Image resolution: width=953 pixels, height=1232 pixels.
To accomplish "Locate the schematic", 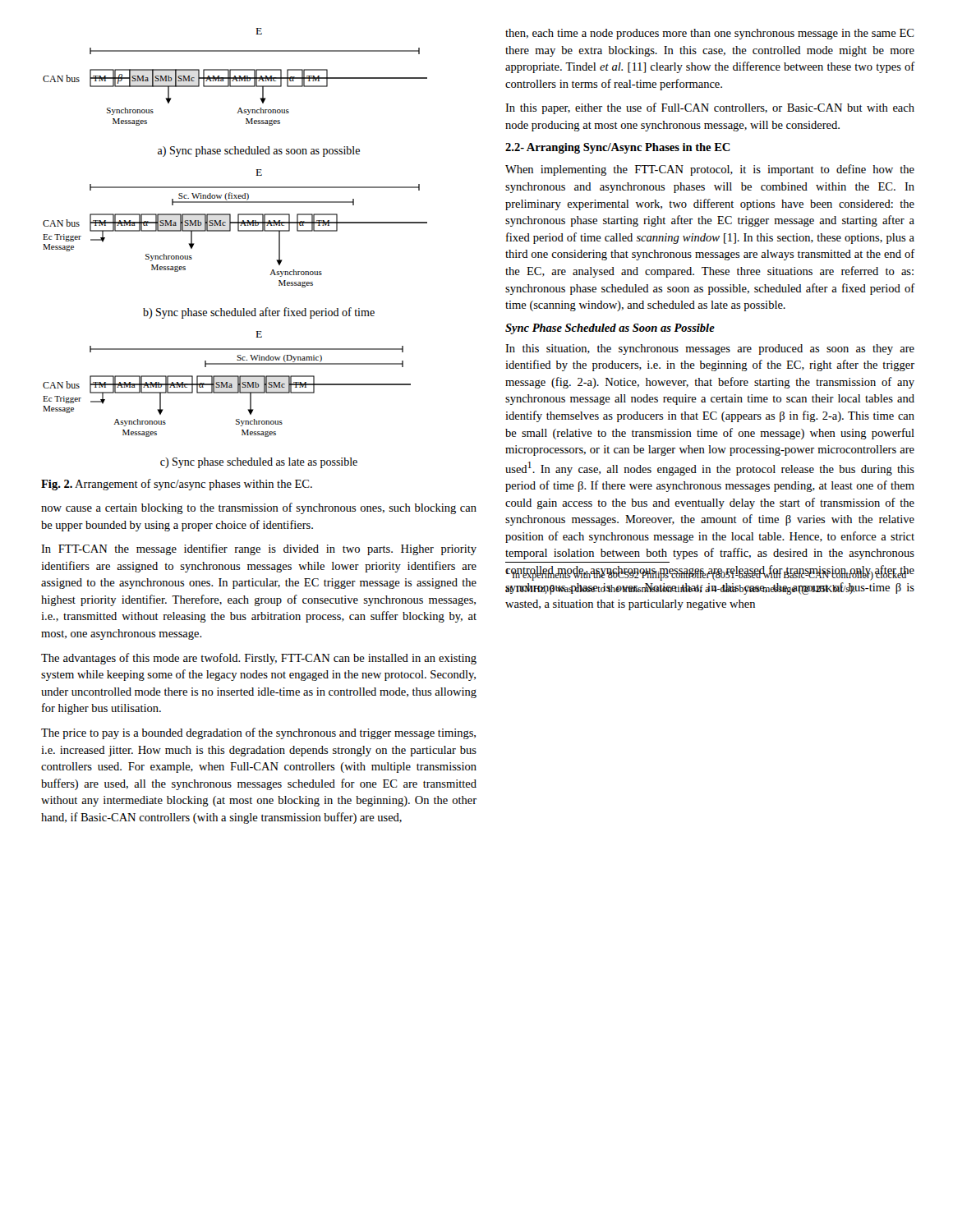I will 259,247.
